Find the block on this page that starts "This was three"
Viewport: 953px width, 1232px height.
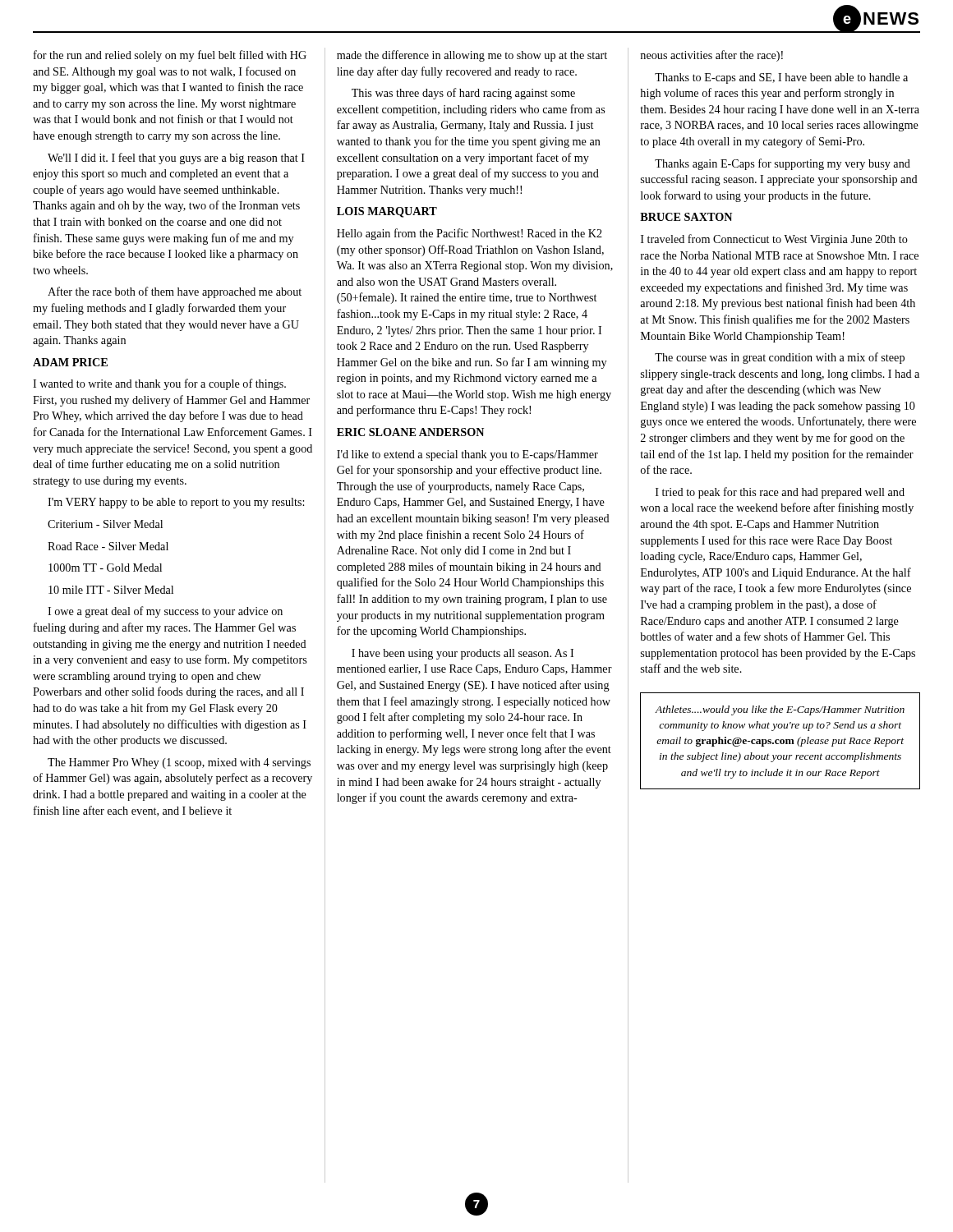tap(476, 142)
